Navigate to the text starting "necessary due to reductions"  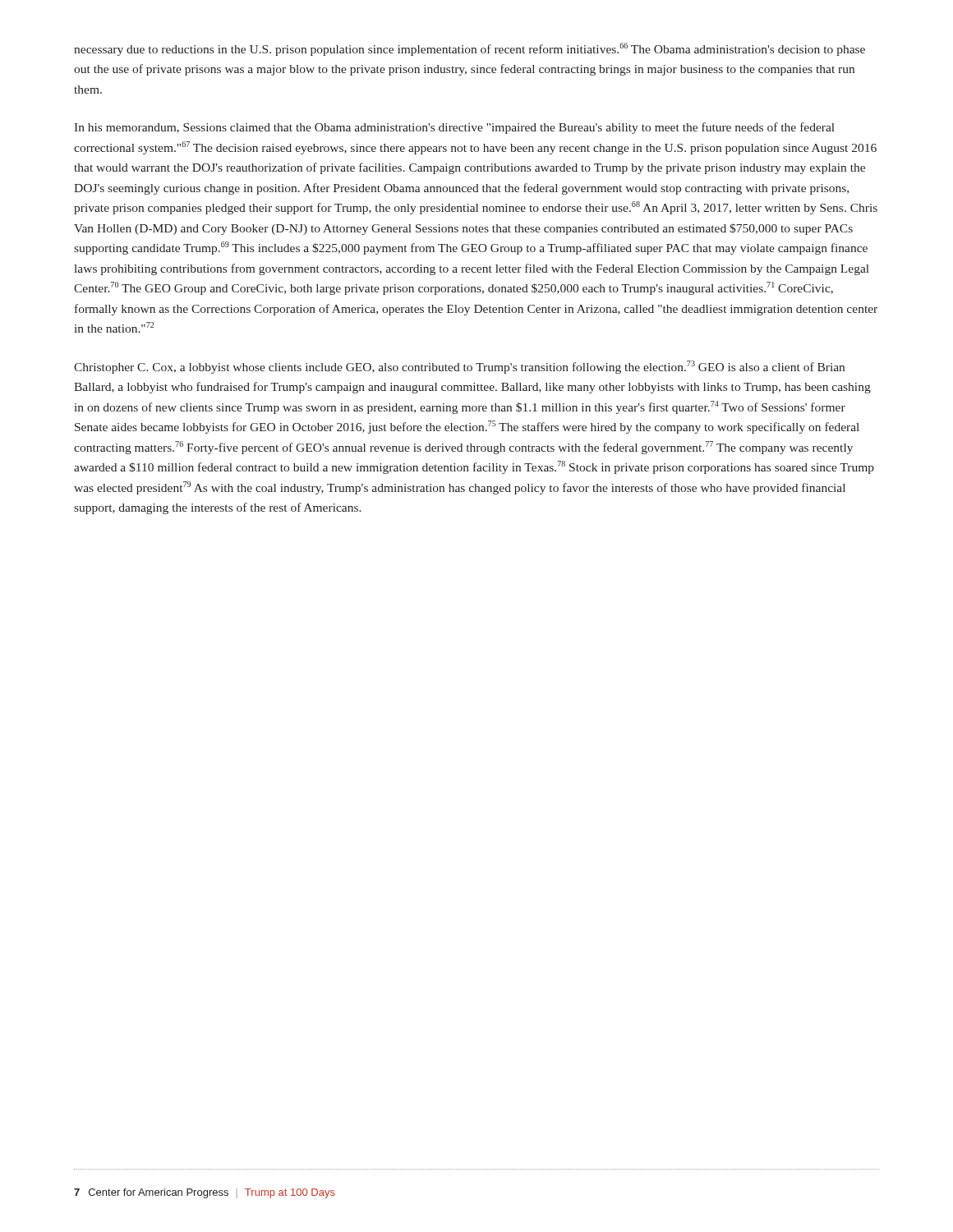point(470,68)
